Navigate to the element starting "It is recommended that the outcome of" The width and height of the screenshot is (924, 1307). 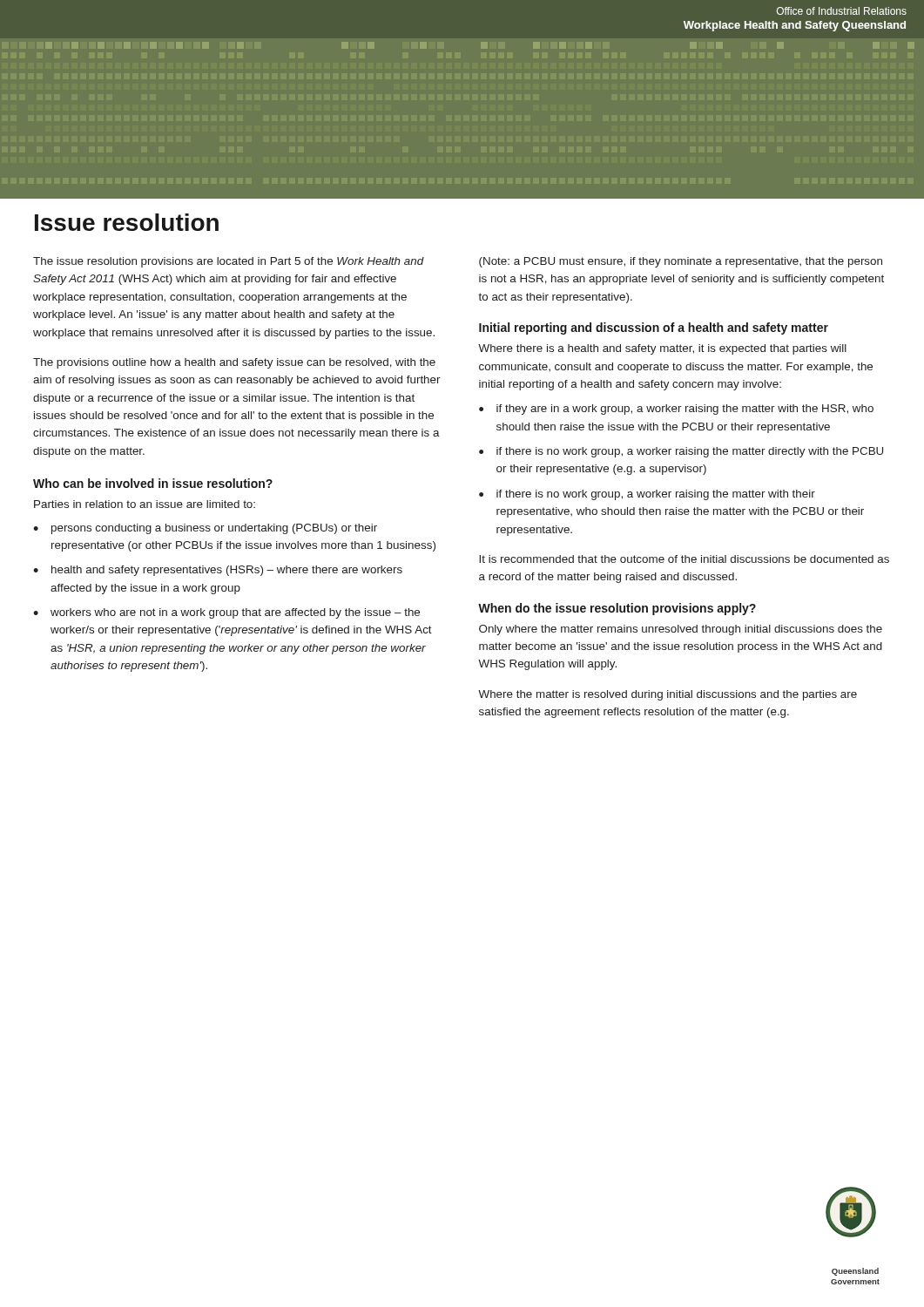click(x=684, y=568)
